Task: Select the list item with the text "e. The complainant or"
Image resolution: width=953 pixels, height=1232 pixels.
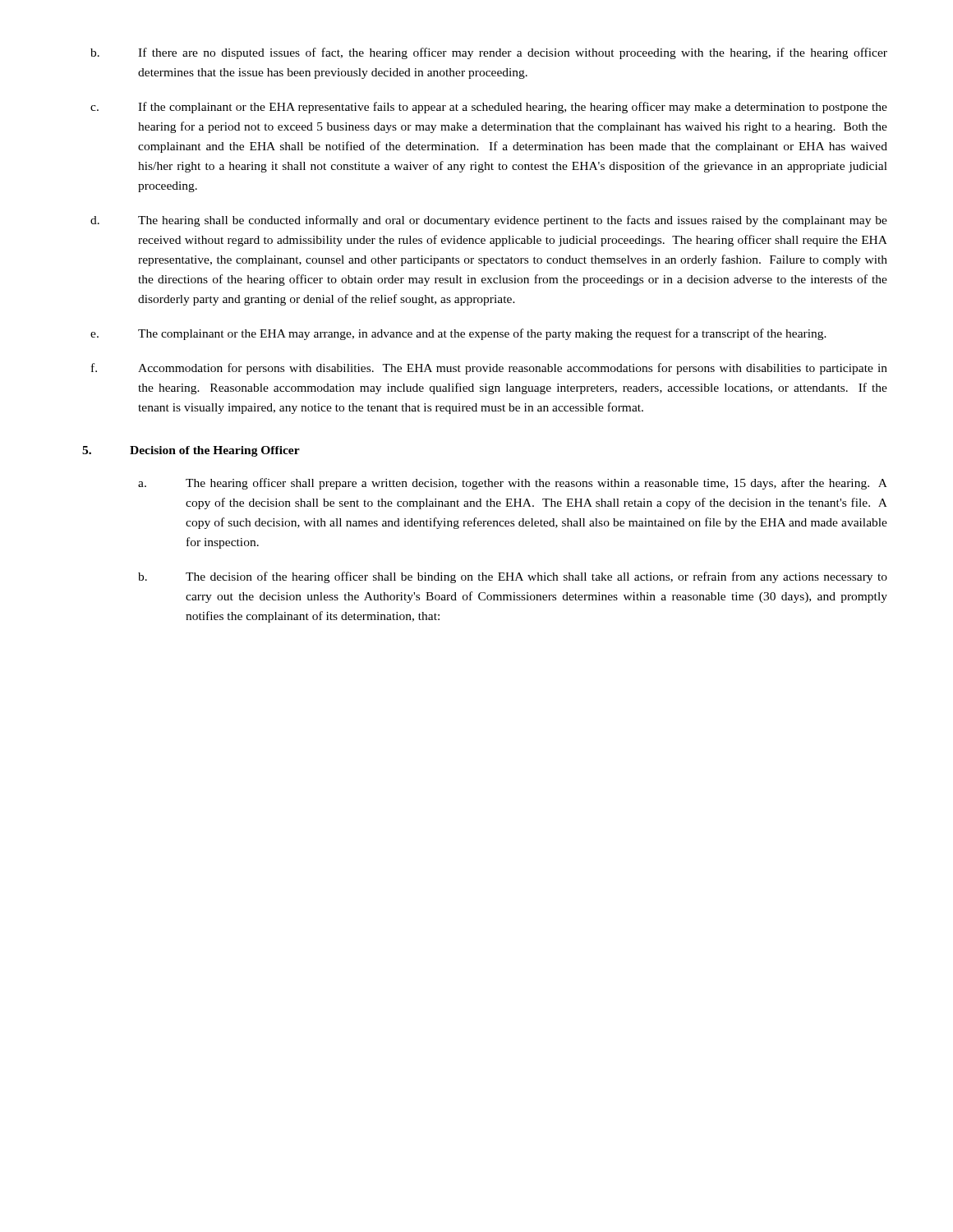Action: point(485,334)
